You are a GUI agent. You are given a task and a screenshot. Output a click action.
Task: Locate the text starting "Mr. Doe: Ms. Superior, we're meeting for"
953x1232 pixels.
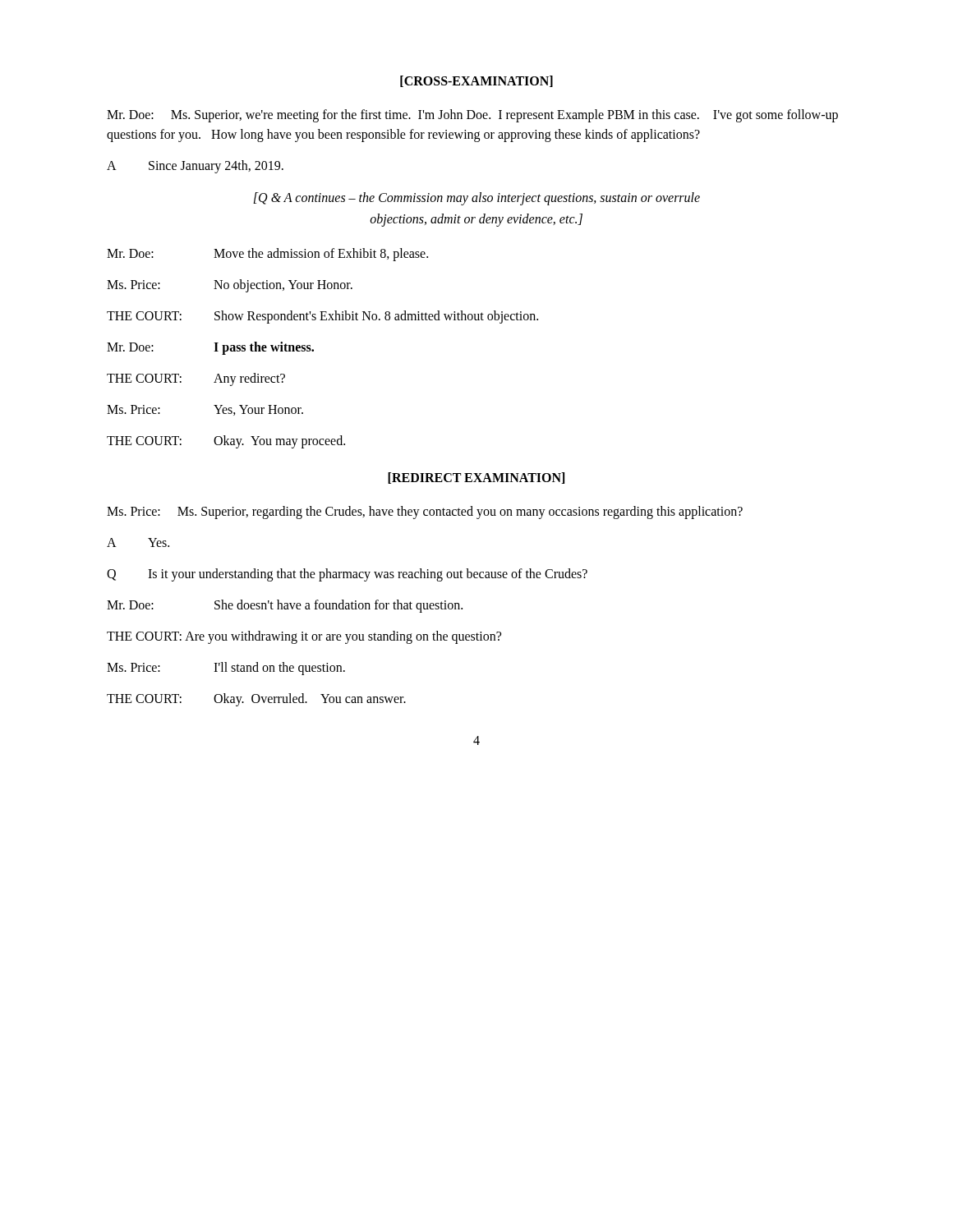(473, 124)
